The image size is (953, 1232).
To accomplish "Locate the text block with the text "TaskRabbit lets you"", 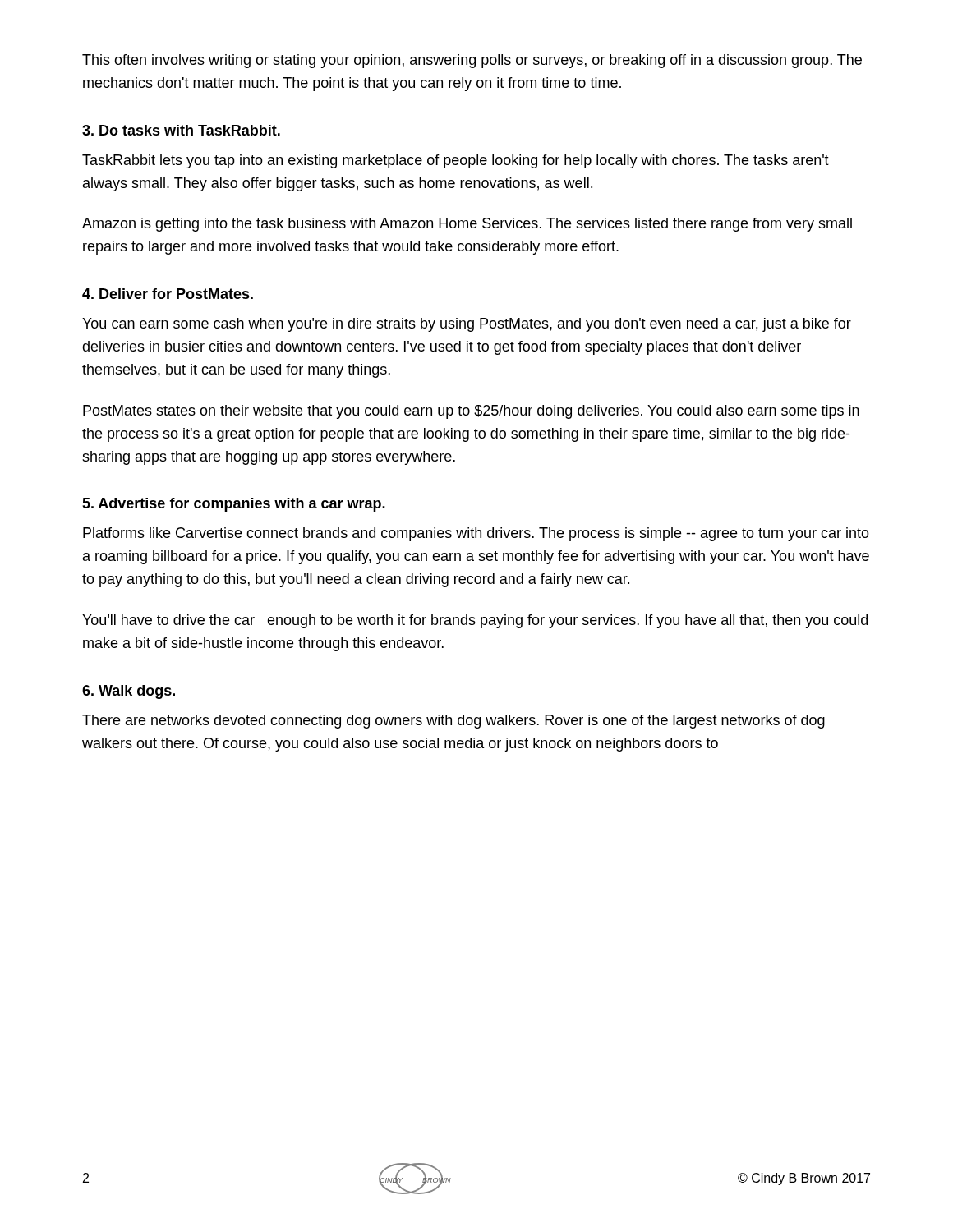I will 455,171.
